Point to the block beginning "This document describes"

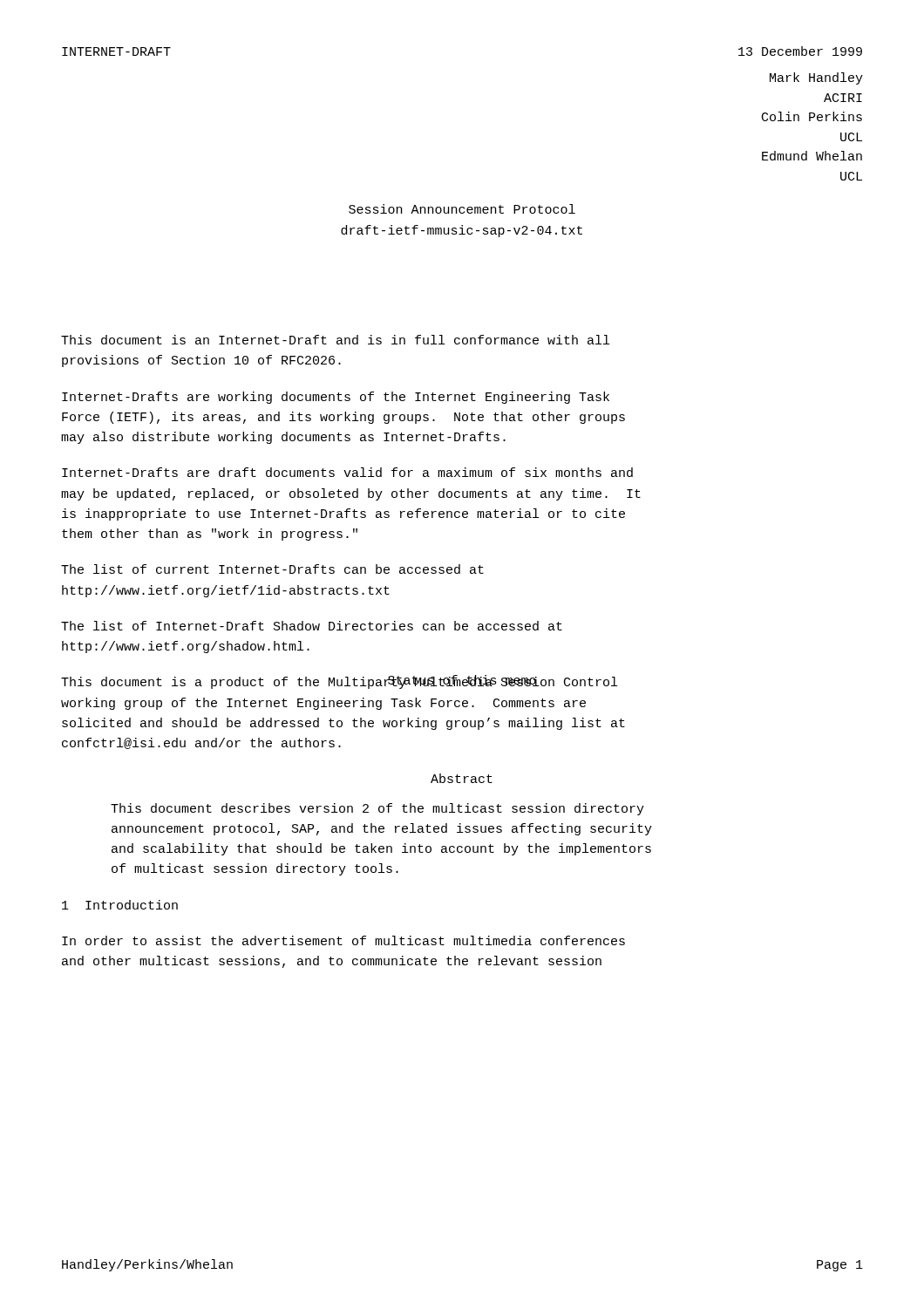[370, 840]
